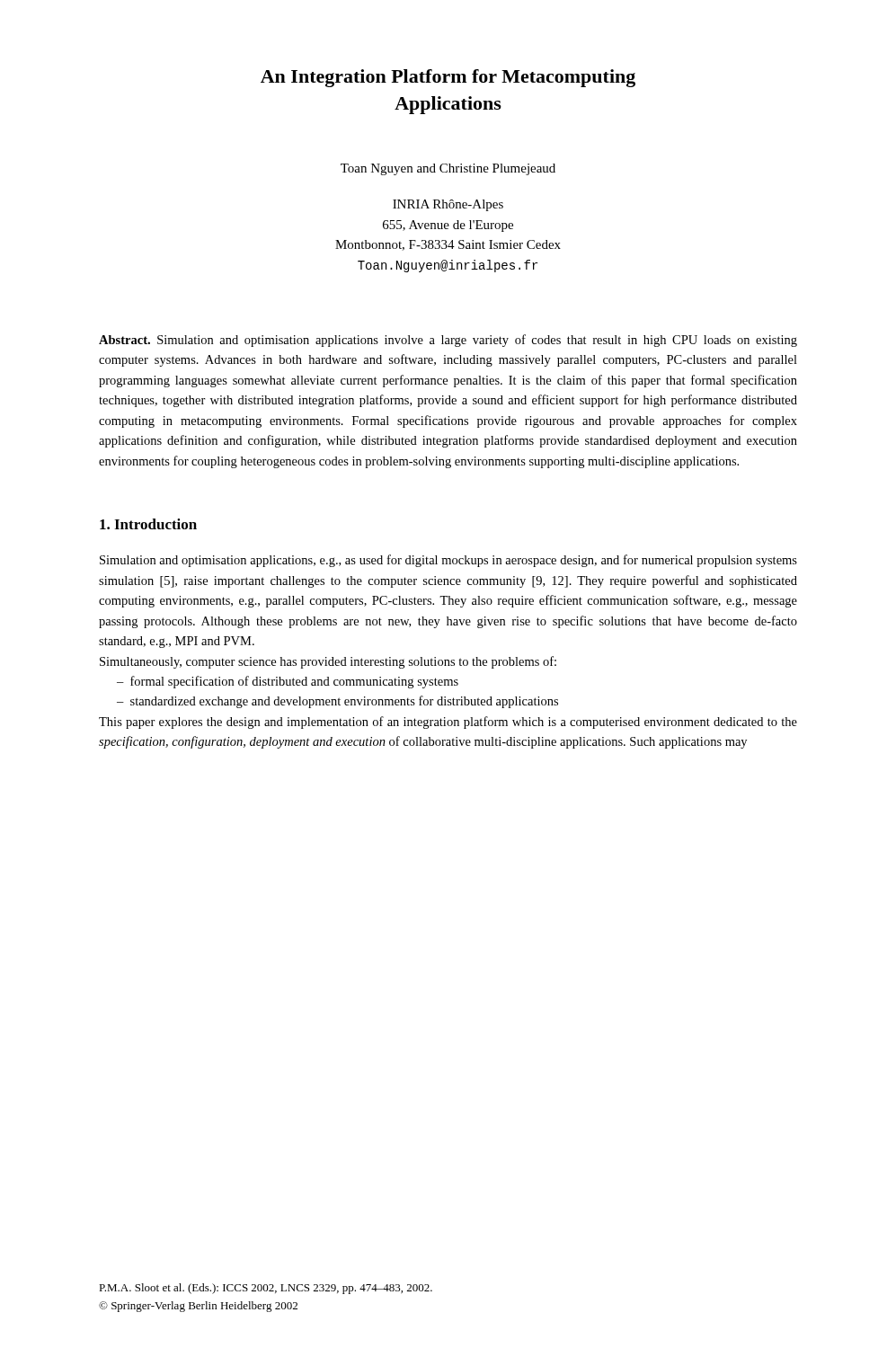
Task: Find the text block starting "This paper explores the design"
Action: tap(448, 732)
